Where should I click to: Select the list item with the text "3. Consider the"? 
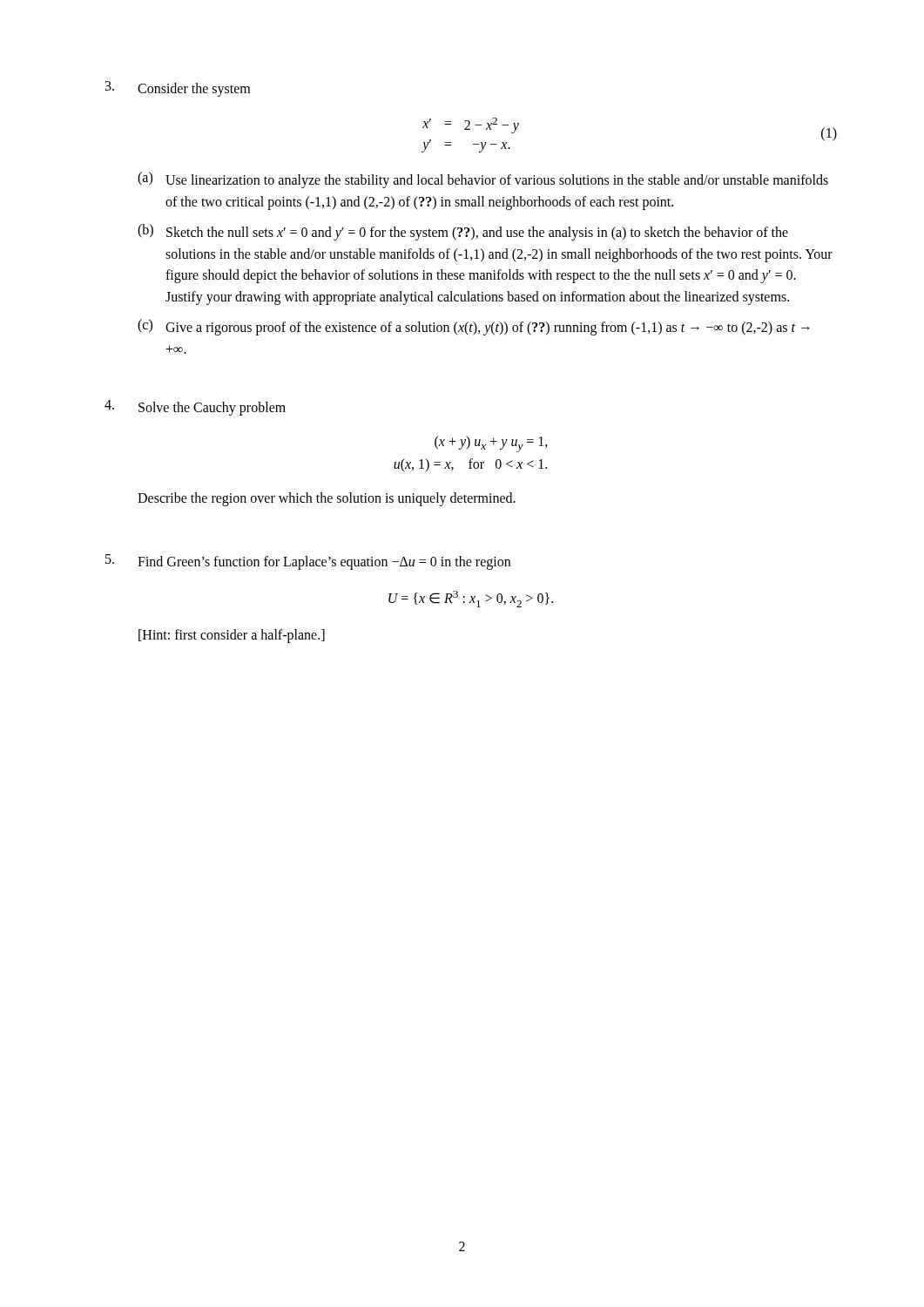point(178,89)
